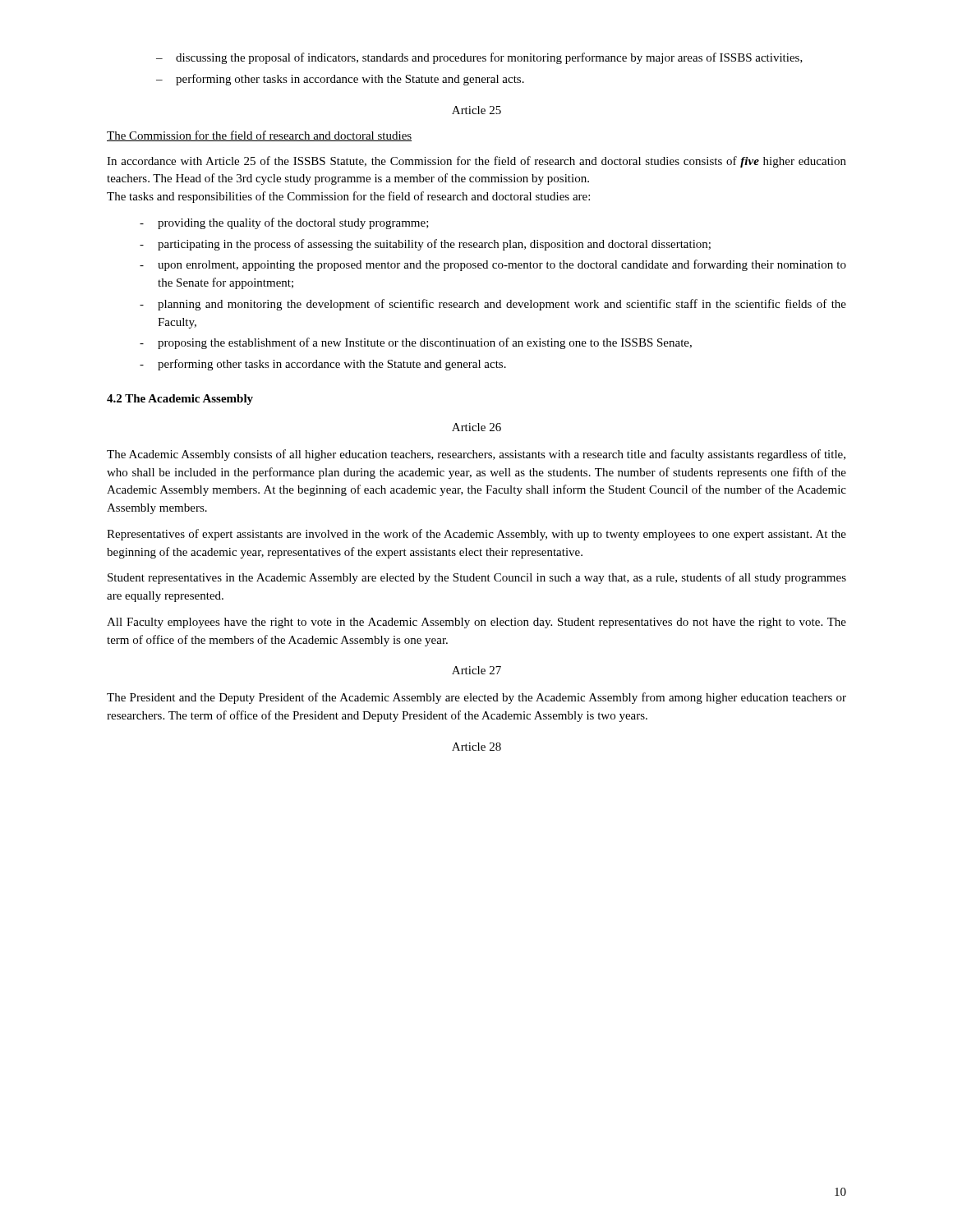Locate the text block starting "In accordance with Article 25 of"
This screenshot has width=953, height=1232.
pos(476,178)
